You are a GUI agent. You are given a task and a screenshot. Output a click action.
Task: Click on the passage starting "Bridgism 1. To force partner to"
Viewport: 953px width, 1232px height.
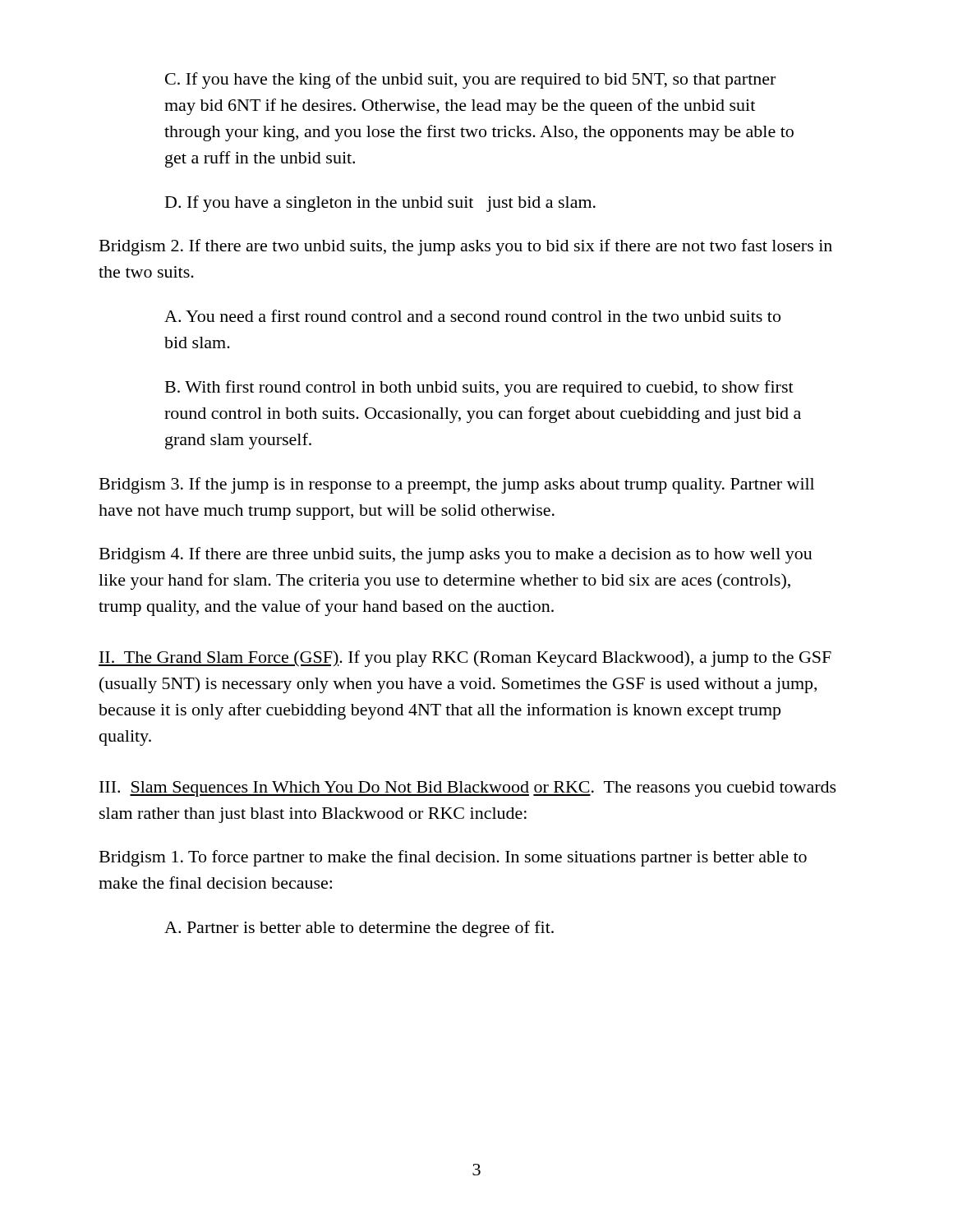click(453, 870)
